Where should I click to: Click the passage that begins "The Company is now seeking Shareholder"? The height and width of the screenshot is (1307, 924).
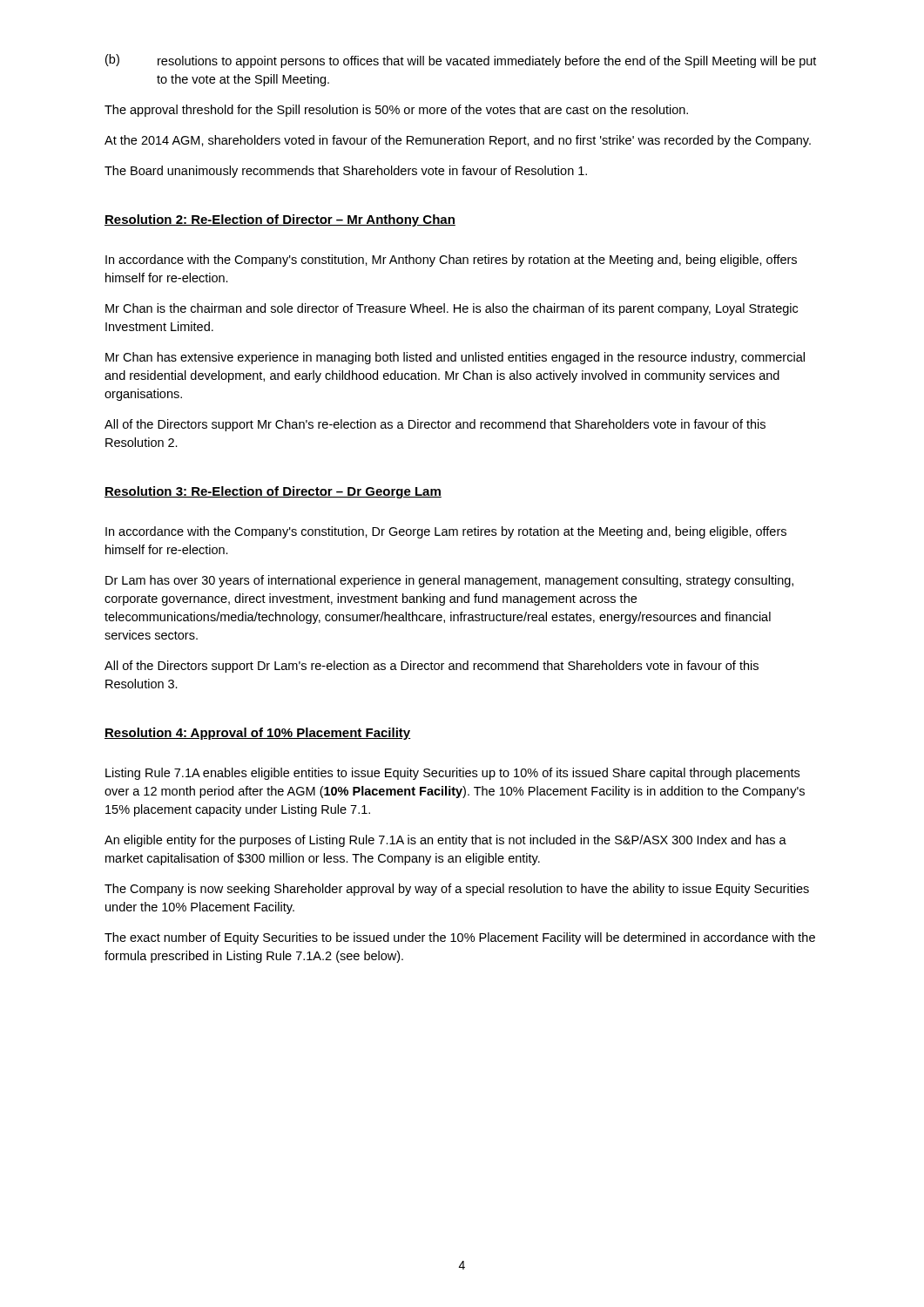coord(457,898)
